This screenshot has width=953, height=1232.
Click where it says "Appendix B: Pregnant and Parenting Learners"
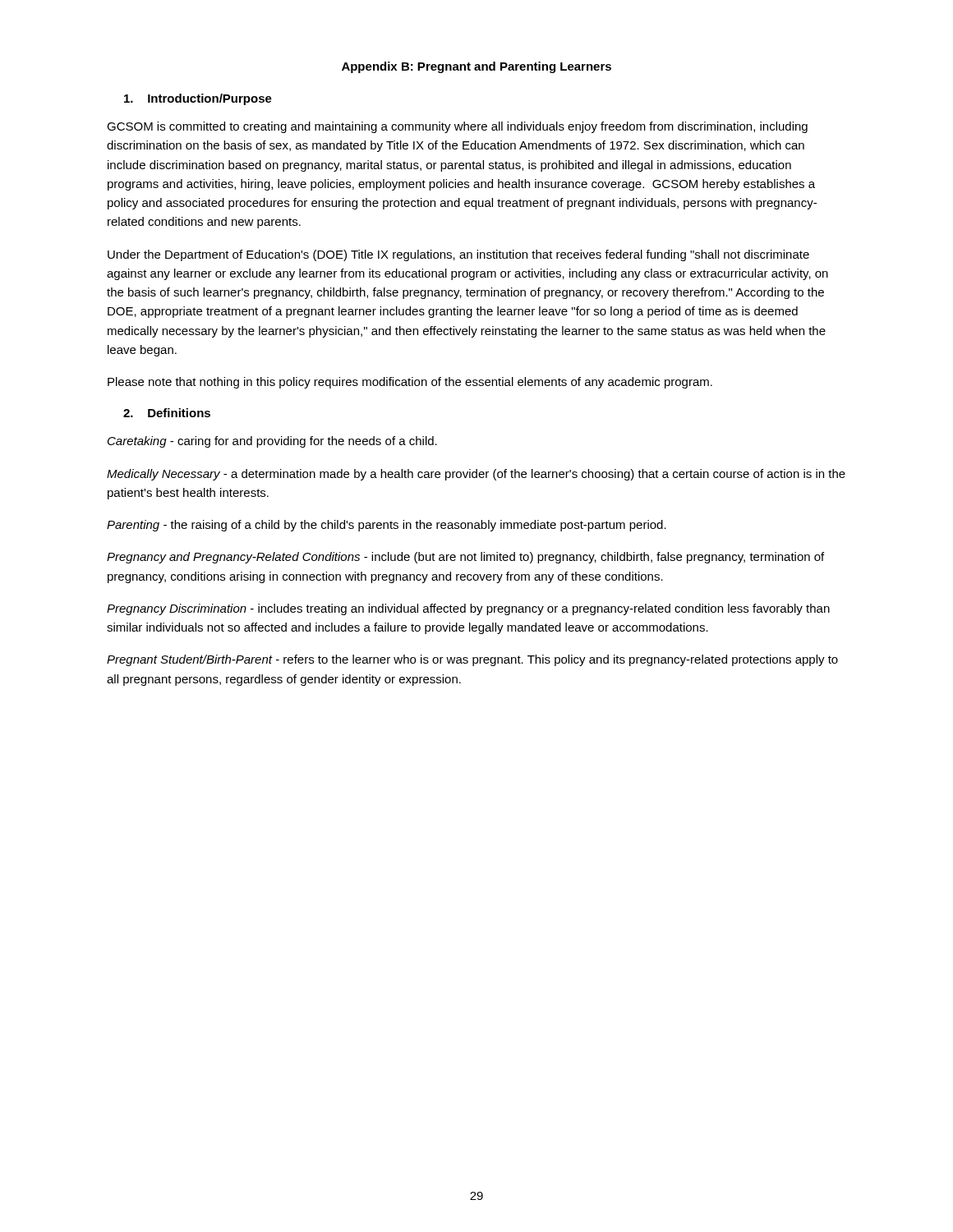[476, 66]
